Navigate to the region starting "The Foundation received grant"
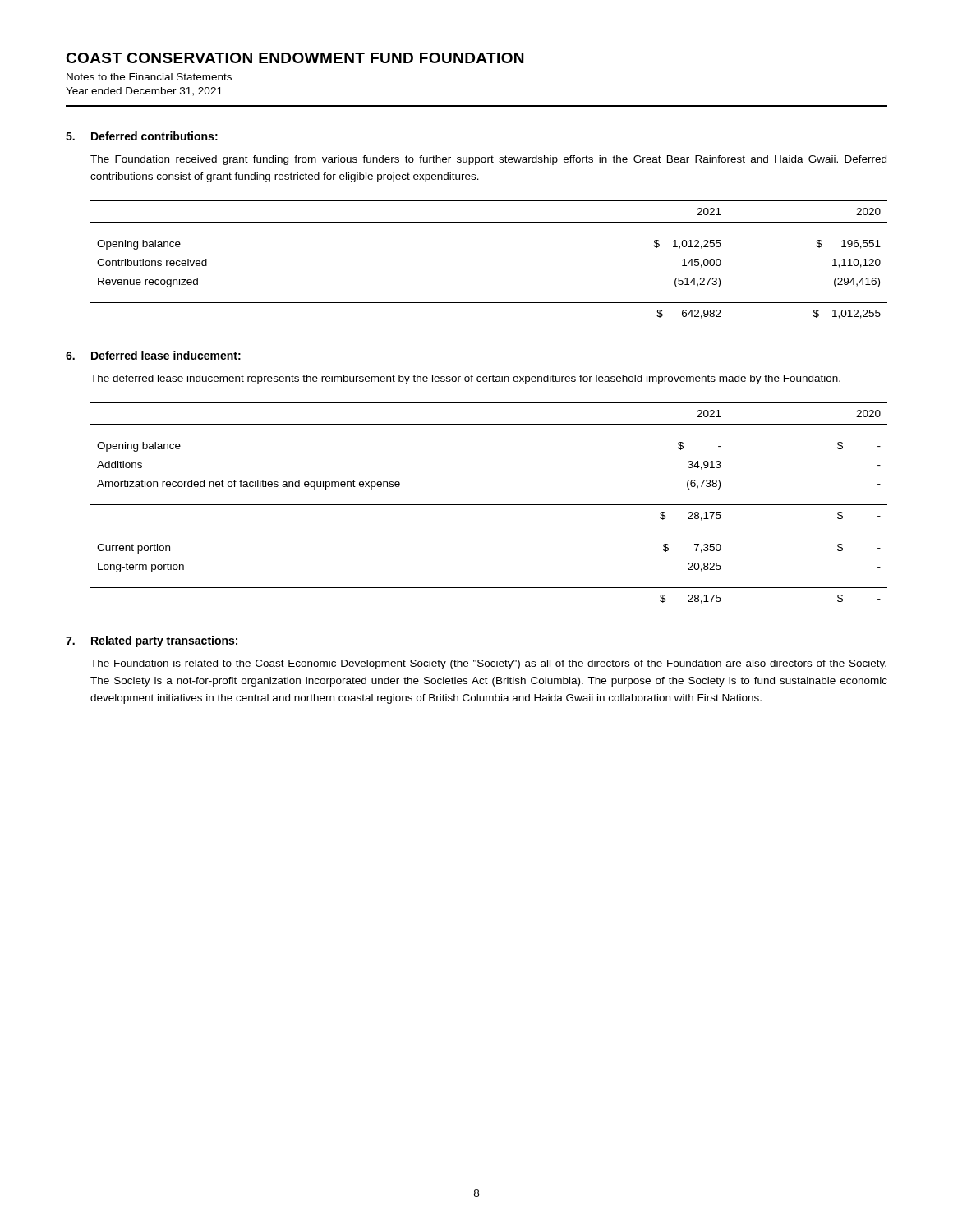953x1232 pixels. click(489, 167)
